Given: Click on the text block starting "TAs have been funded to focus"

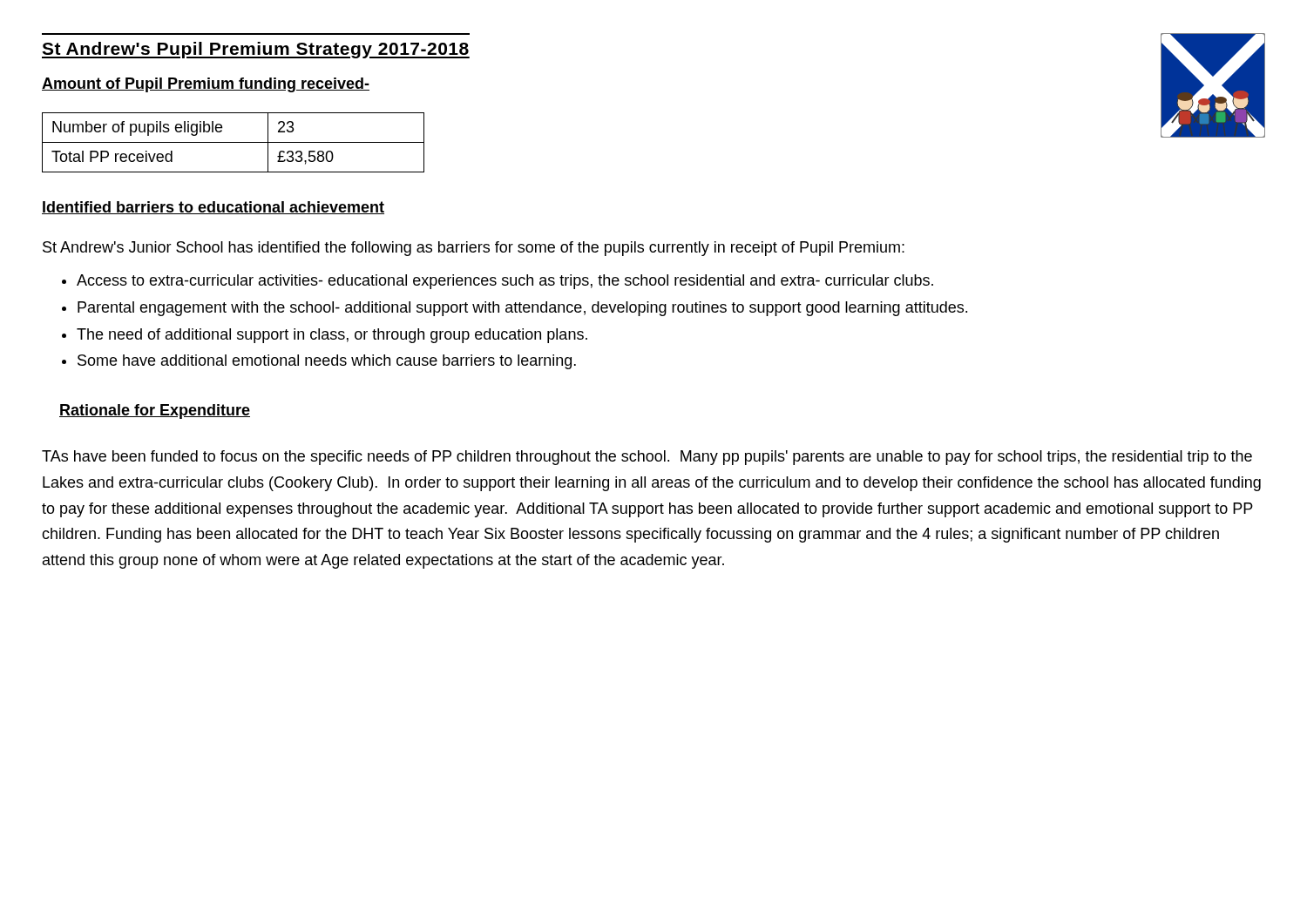Looking at the screenshot, I should [x=652, y=508].
